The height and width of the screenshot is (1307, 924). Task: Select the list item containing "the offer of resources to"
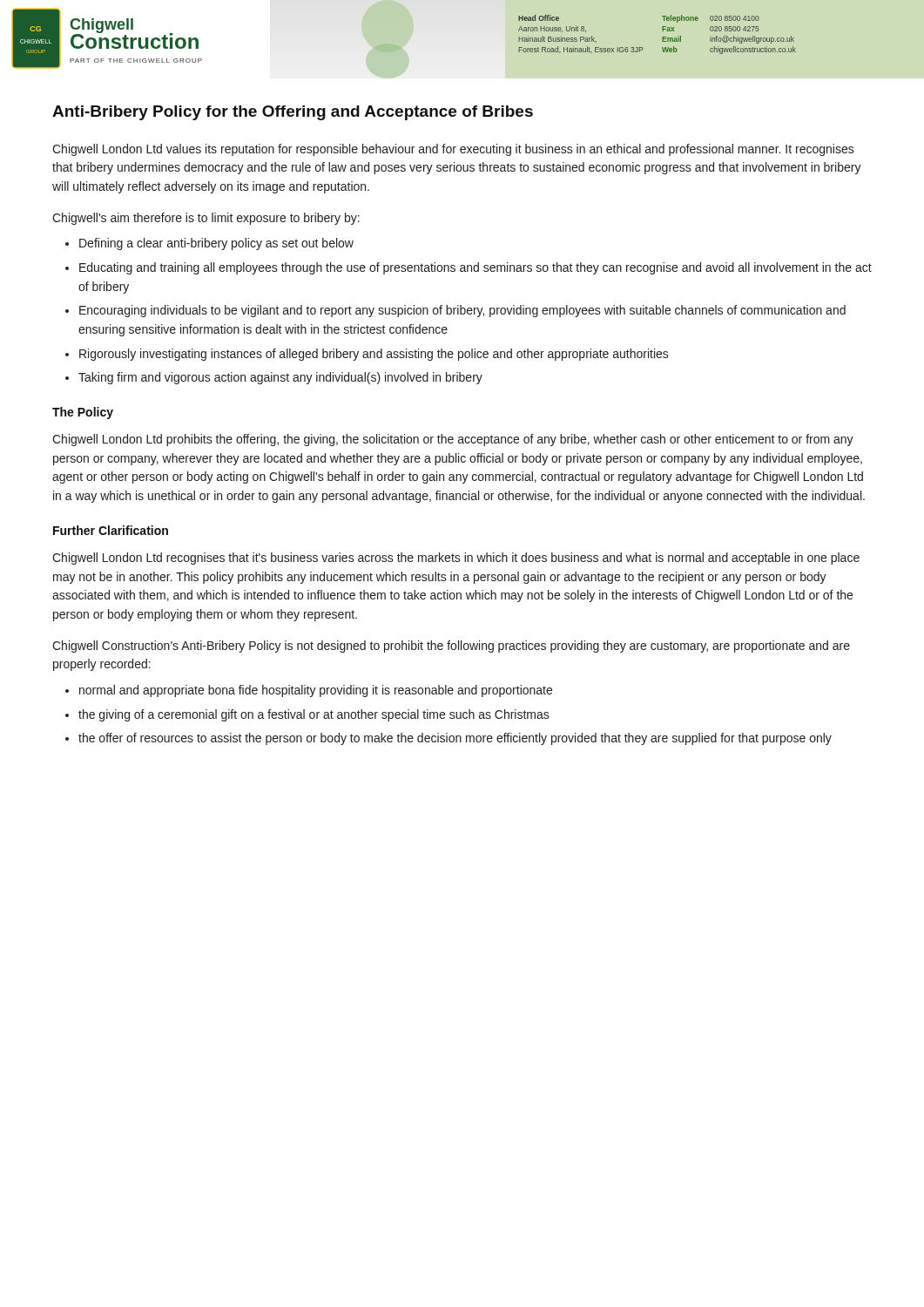[x=455, y=738]
